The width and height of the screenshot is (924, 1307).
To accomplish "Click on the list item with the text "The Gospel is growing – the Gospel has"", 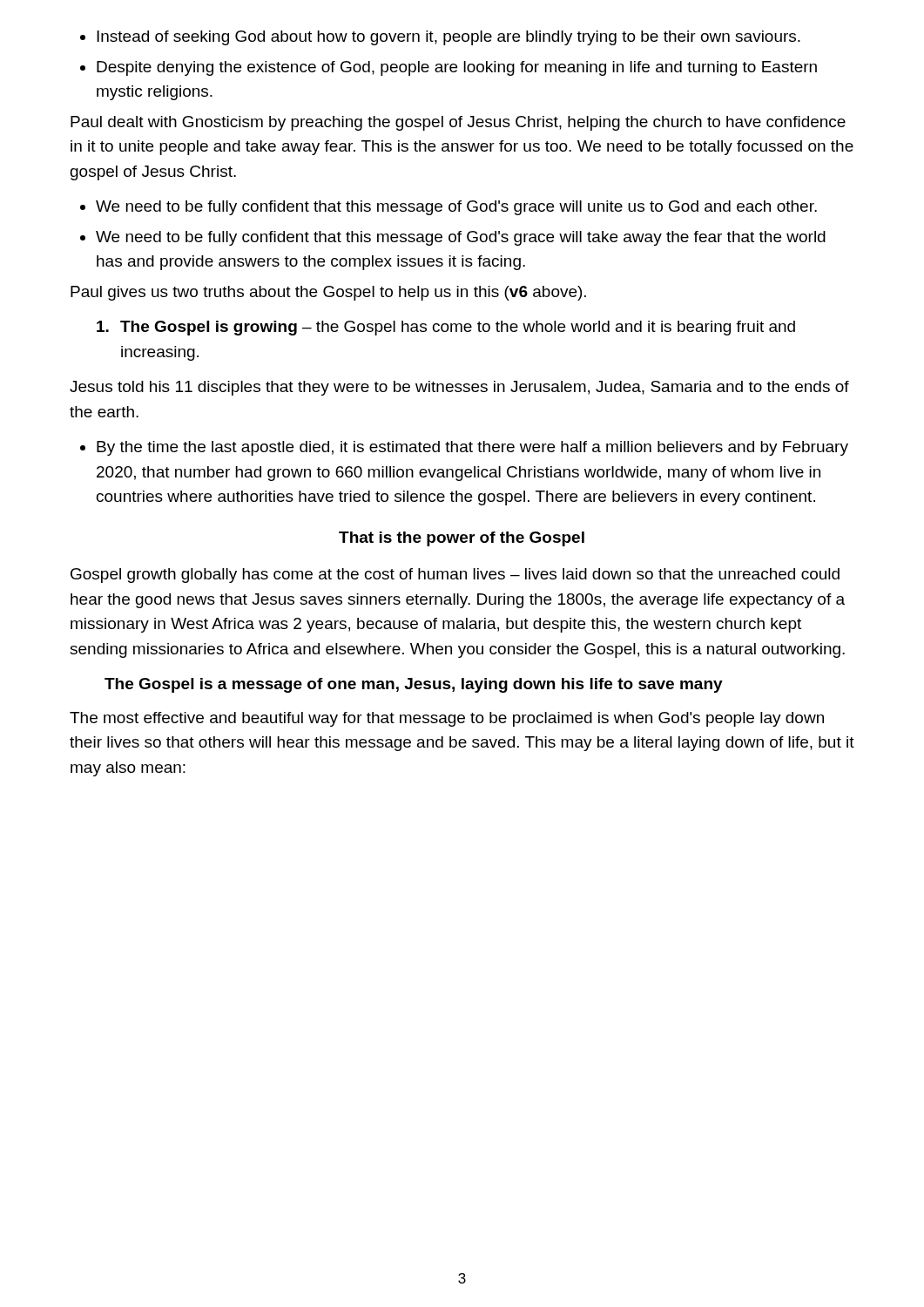I will pos(475,339).
